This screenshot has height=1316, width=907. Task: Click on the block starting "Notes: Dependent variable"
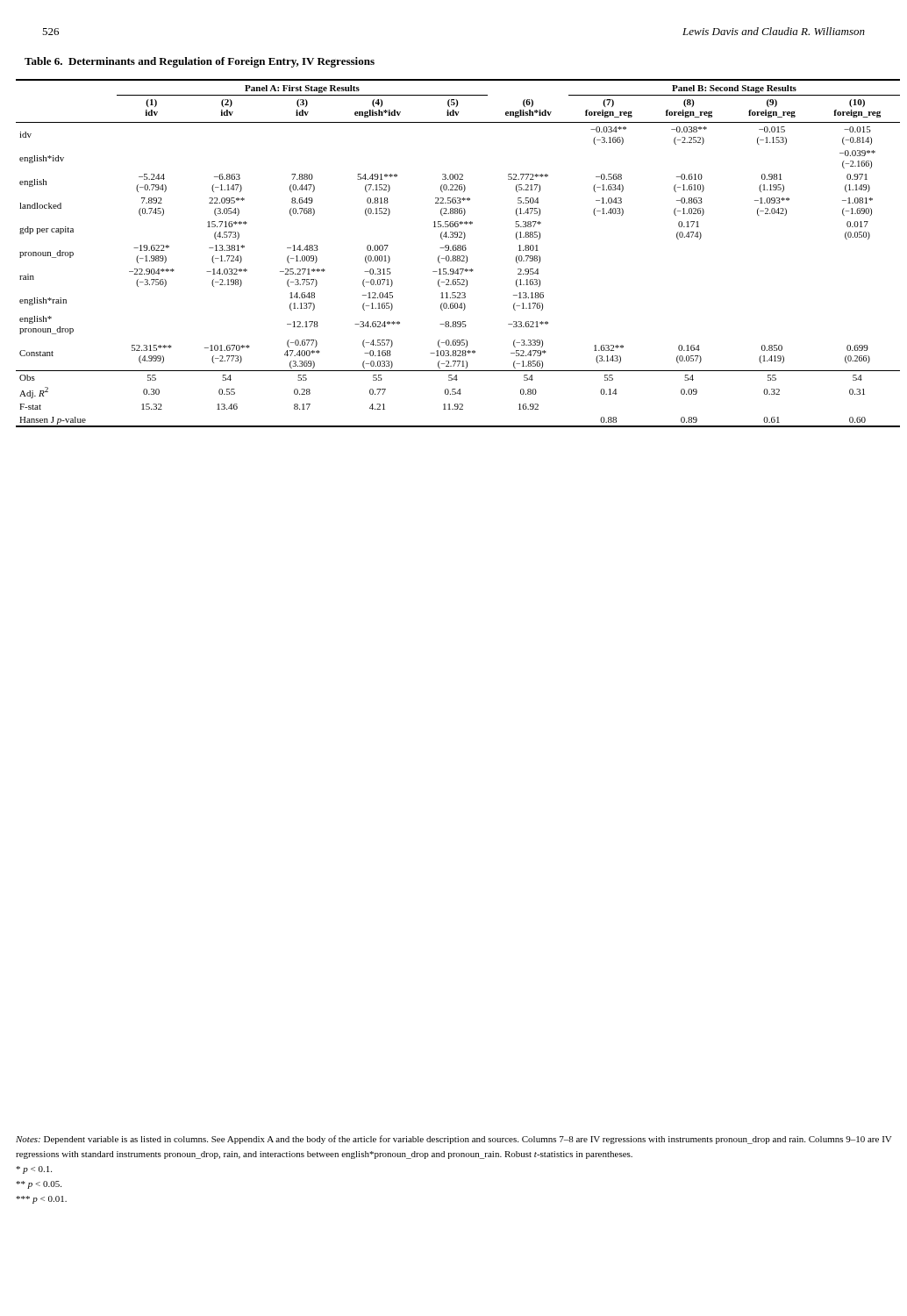click(x=454, y=1169)
